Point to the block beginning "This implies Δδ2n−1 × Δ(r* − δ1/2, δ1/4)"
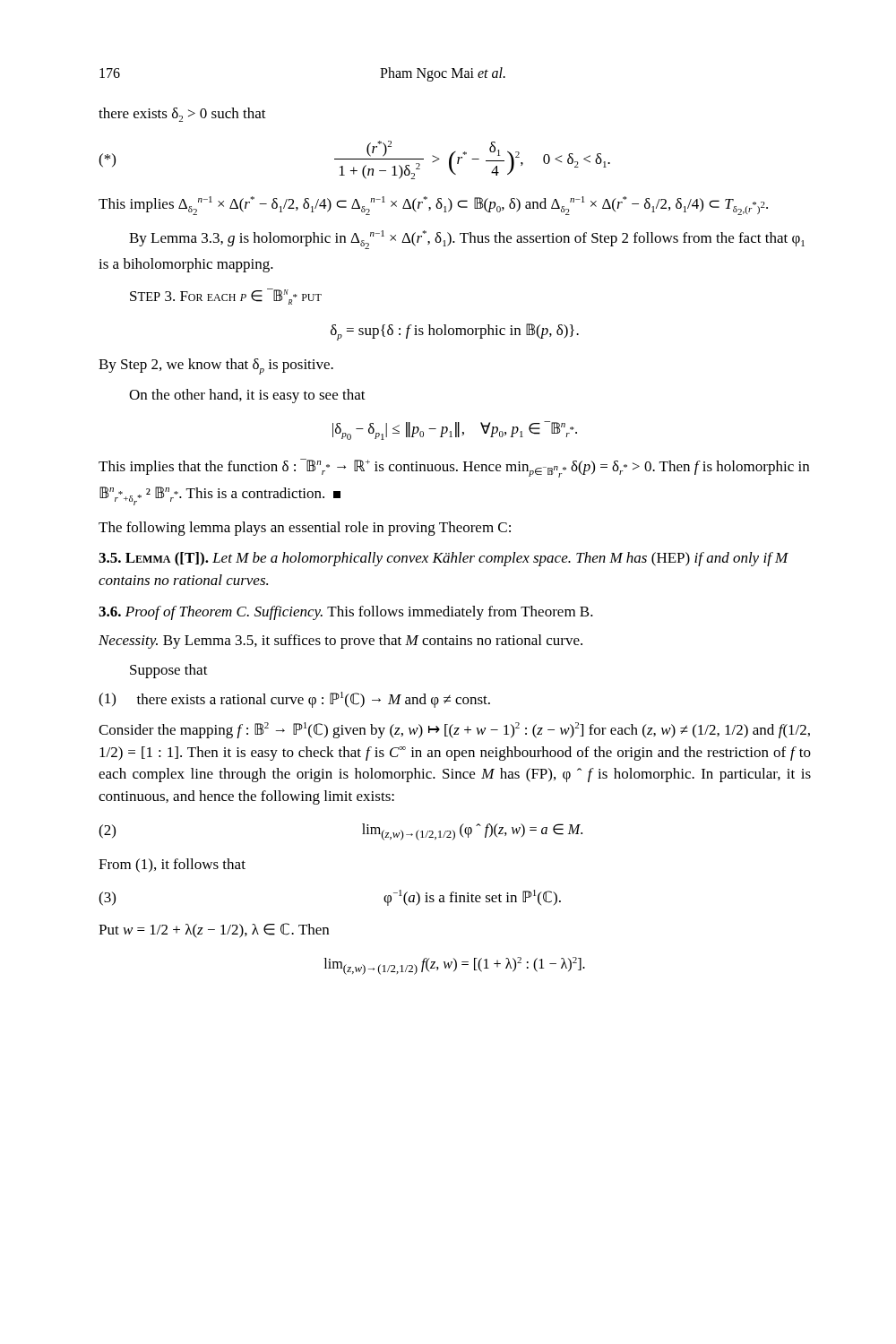This screenshot has height=1344, width=896. click(434, 205)
